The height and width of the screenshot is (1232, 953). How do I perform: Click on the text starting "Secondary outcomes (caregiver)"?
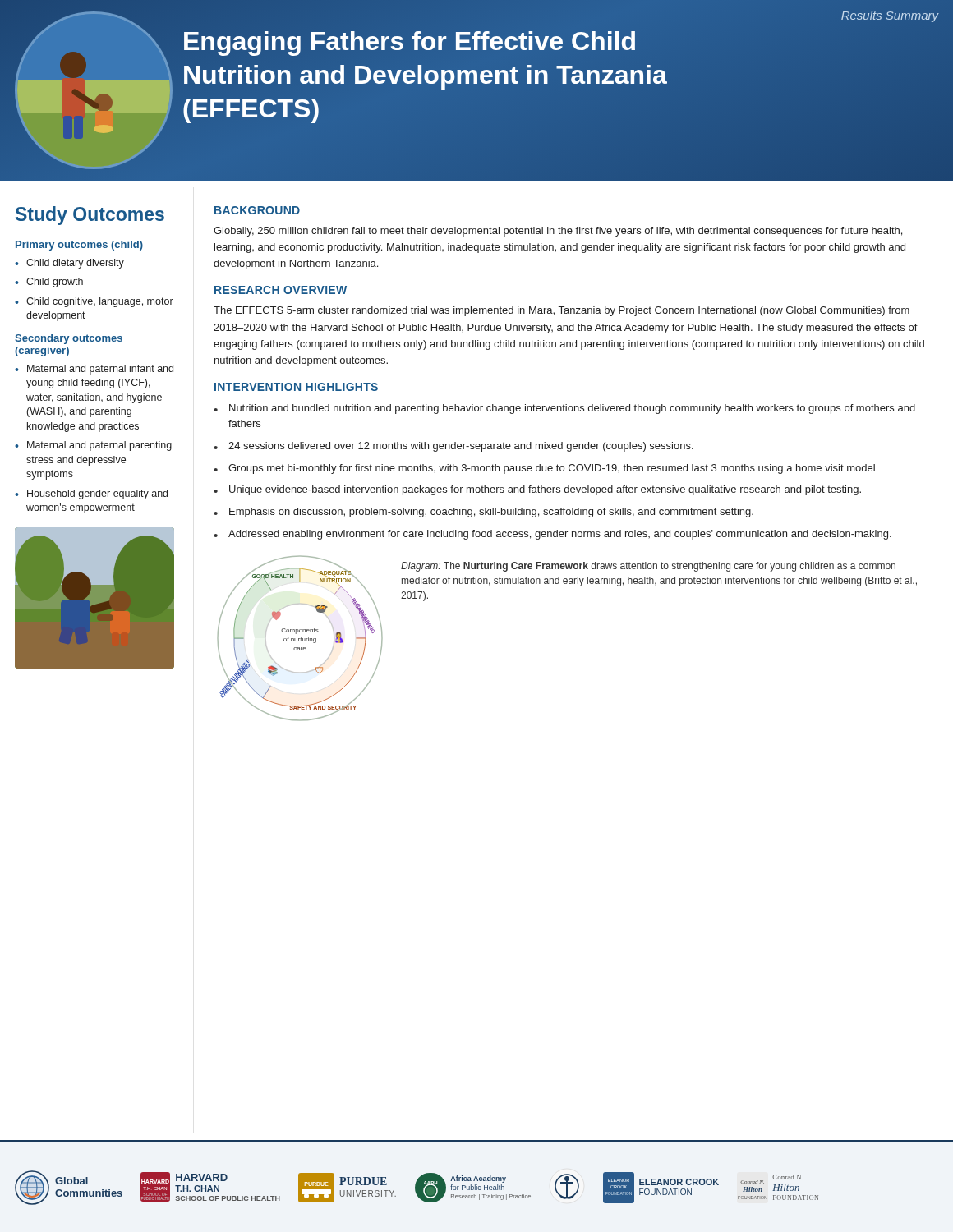(x=69, y=344)
